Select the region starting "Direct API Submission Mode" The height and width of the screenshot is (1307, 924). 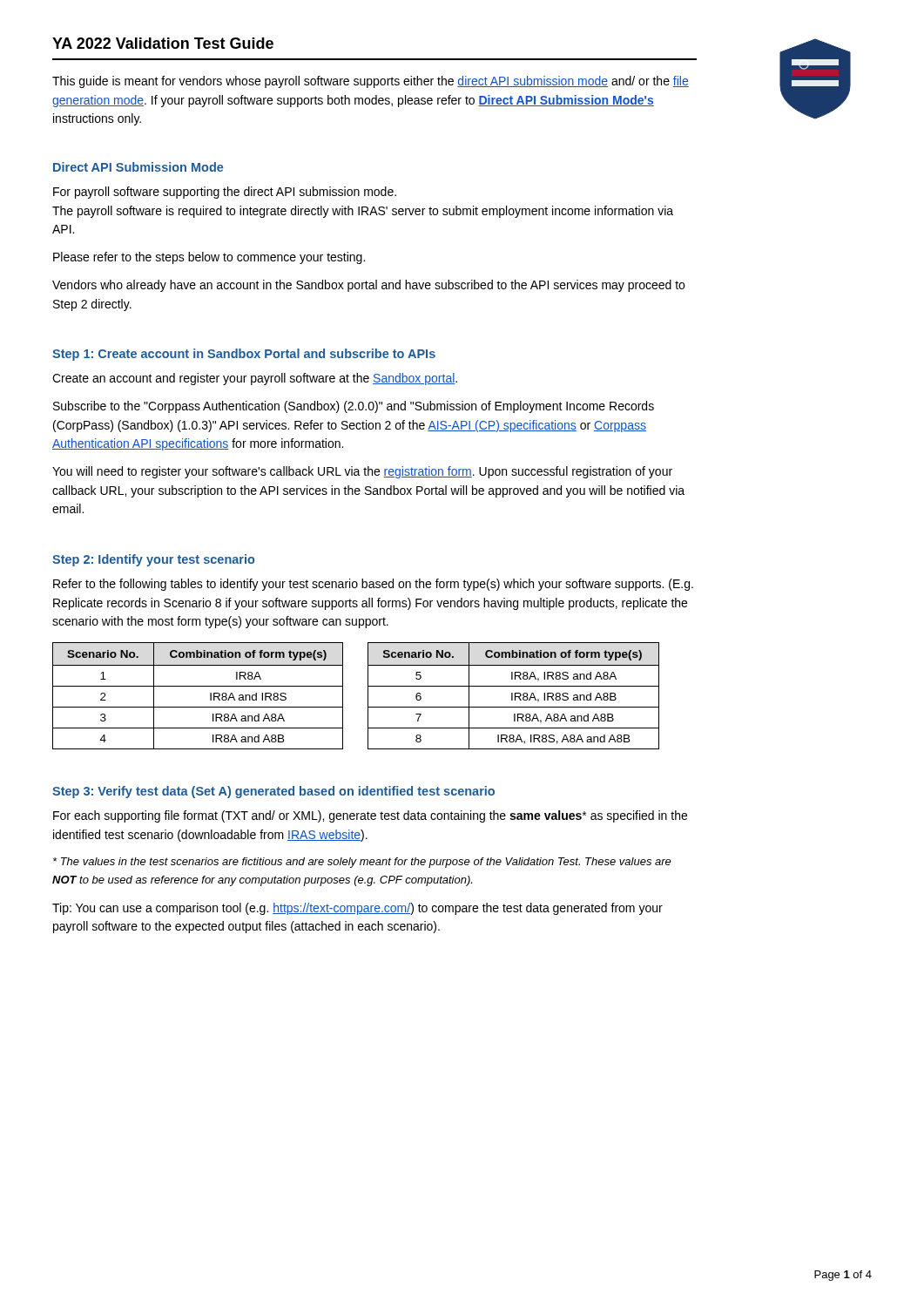coord(138,167)
